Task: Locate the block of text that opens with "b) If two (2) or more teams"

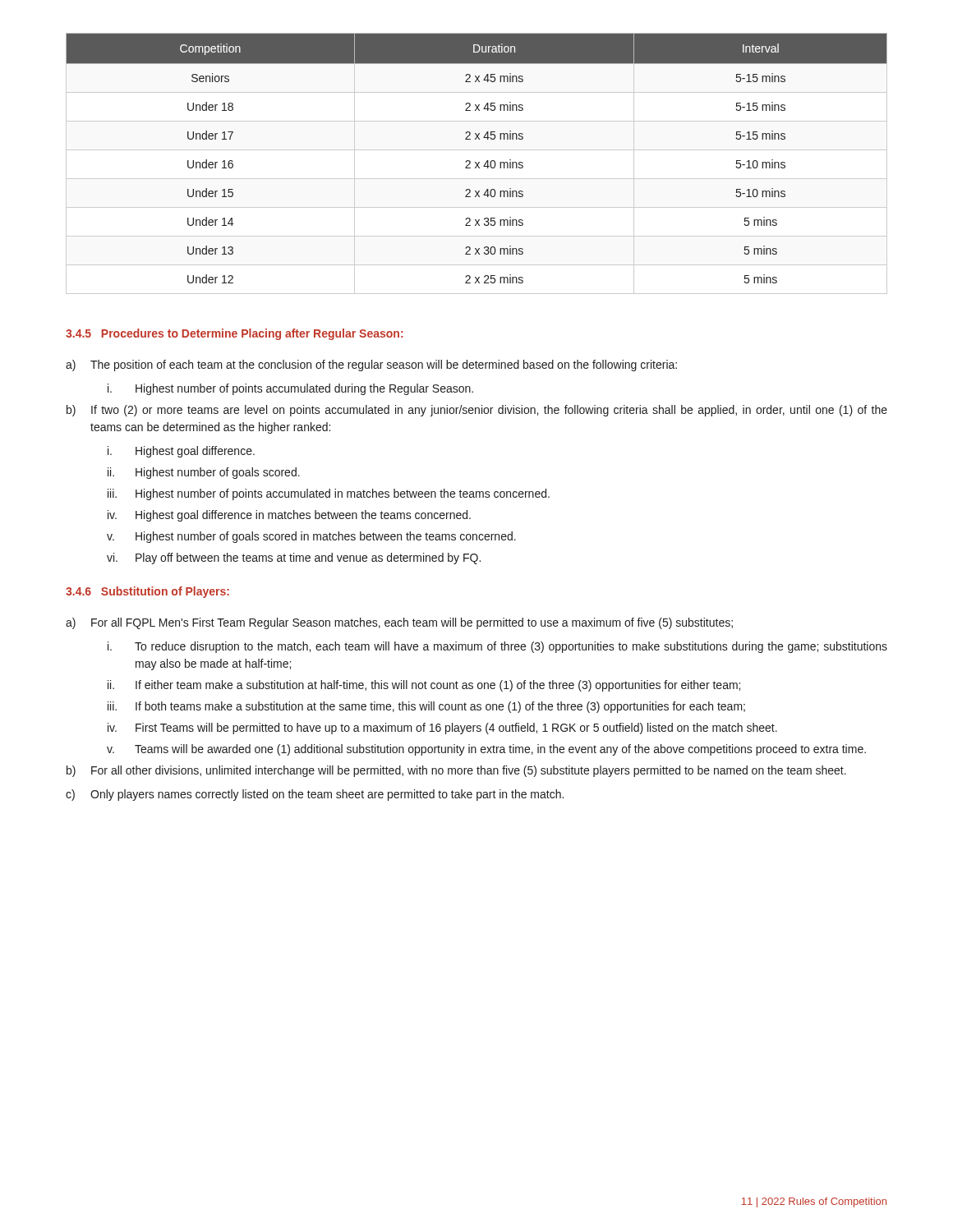Action: [476, 419]
